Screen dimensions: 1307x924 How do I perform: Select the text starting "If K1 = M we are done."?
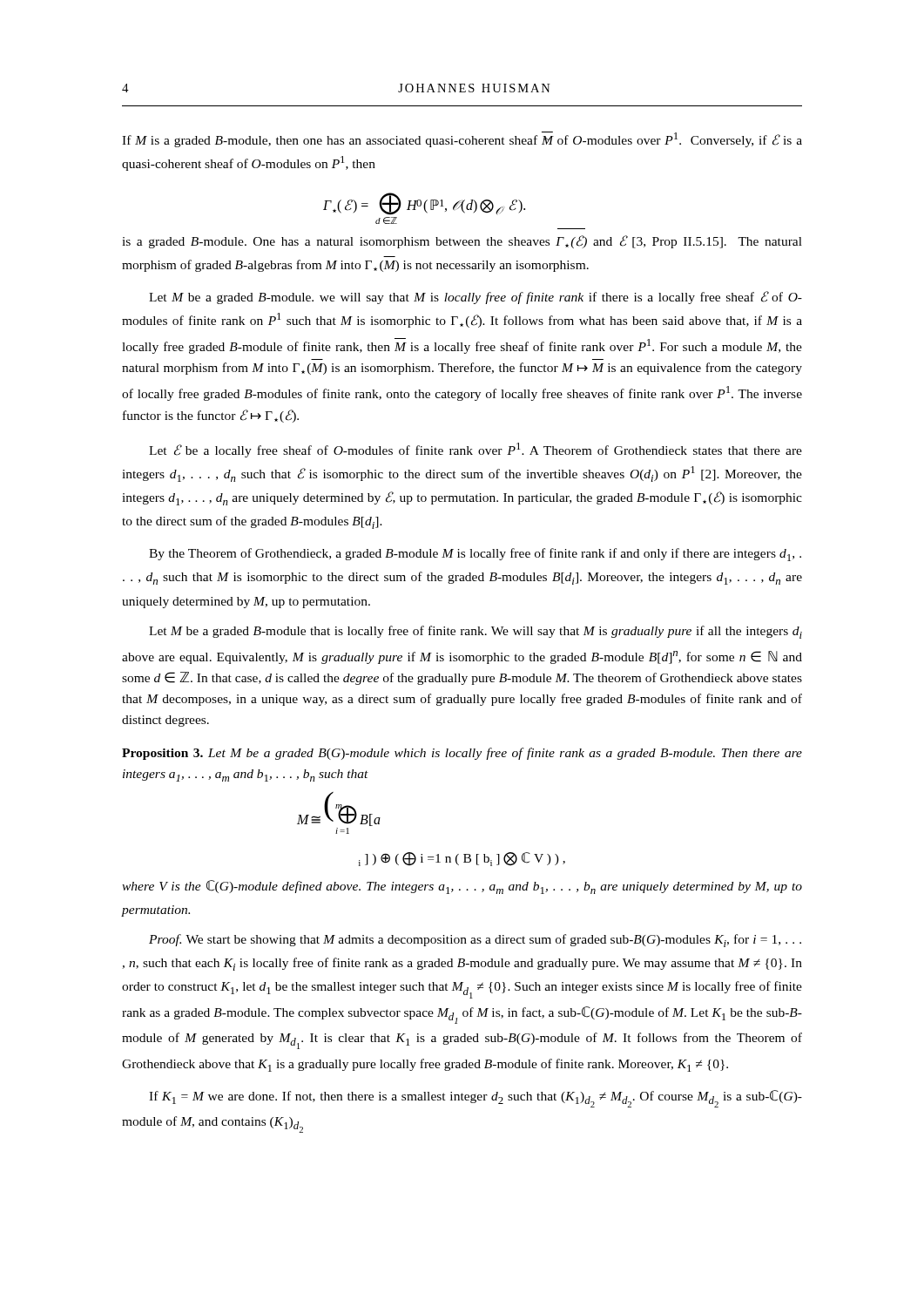click(x=462, y=1111)
